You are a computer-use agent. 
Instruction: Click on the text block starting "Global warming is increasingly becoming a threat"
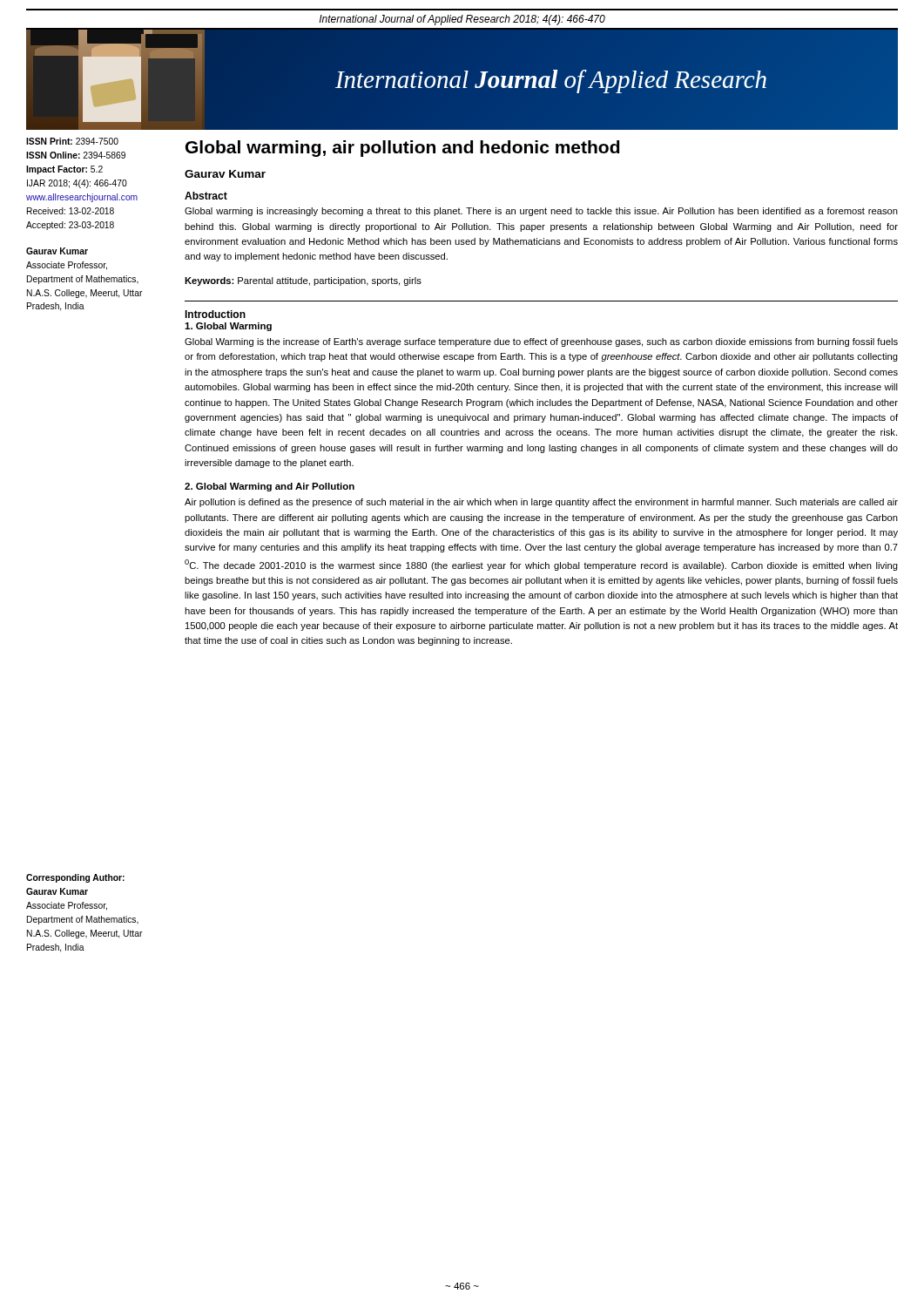[541, 234]
